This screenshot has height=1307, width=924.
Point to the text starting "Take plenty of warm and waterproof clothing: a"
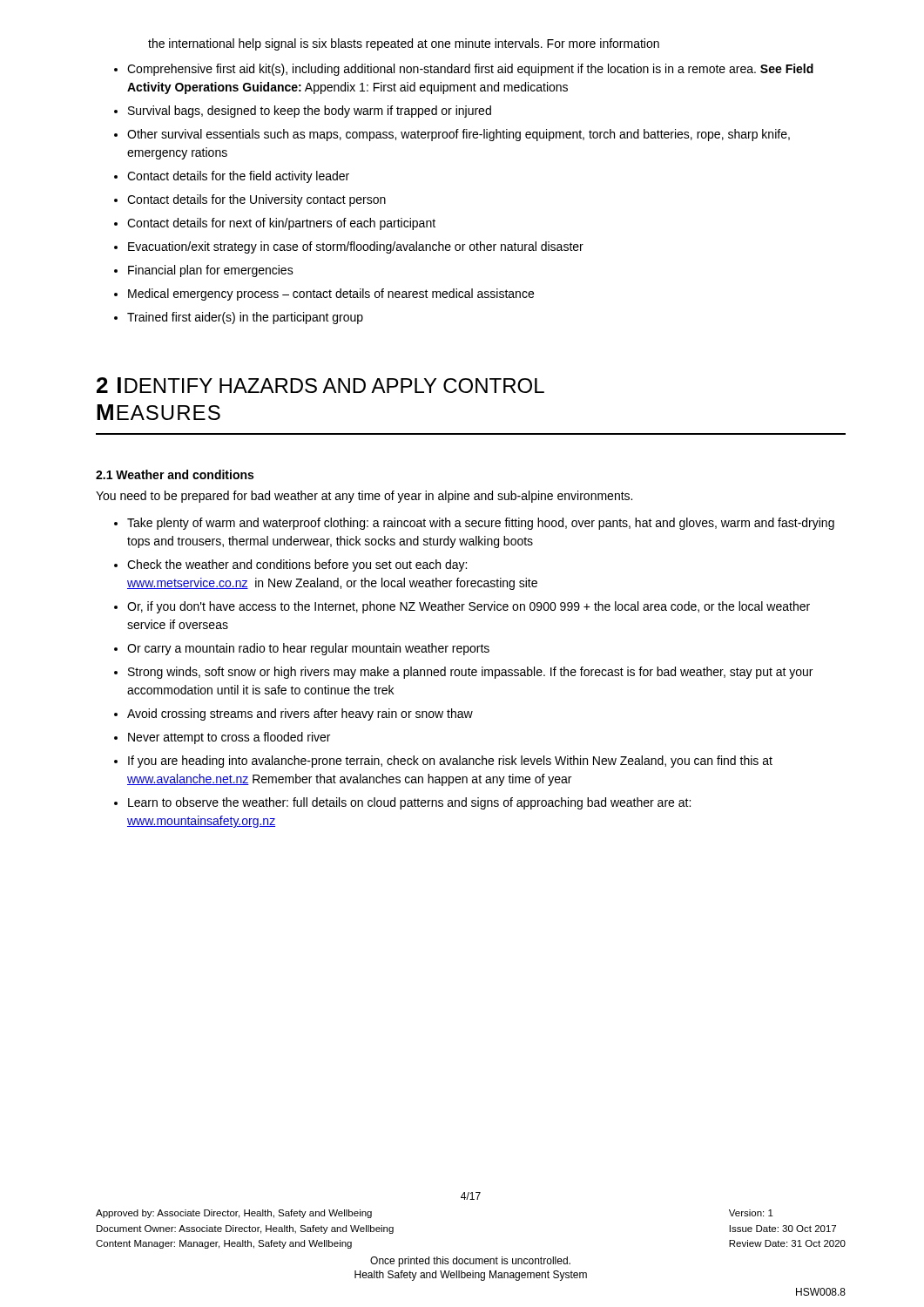click(x=481, y=532)
